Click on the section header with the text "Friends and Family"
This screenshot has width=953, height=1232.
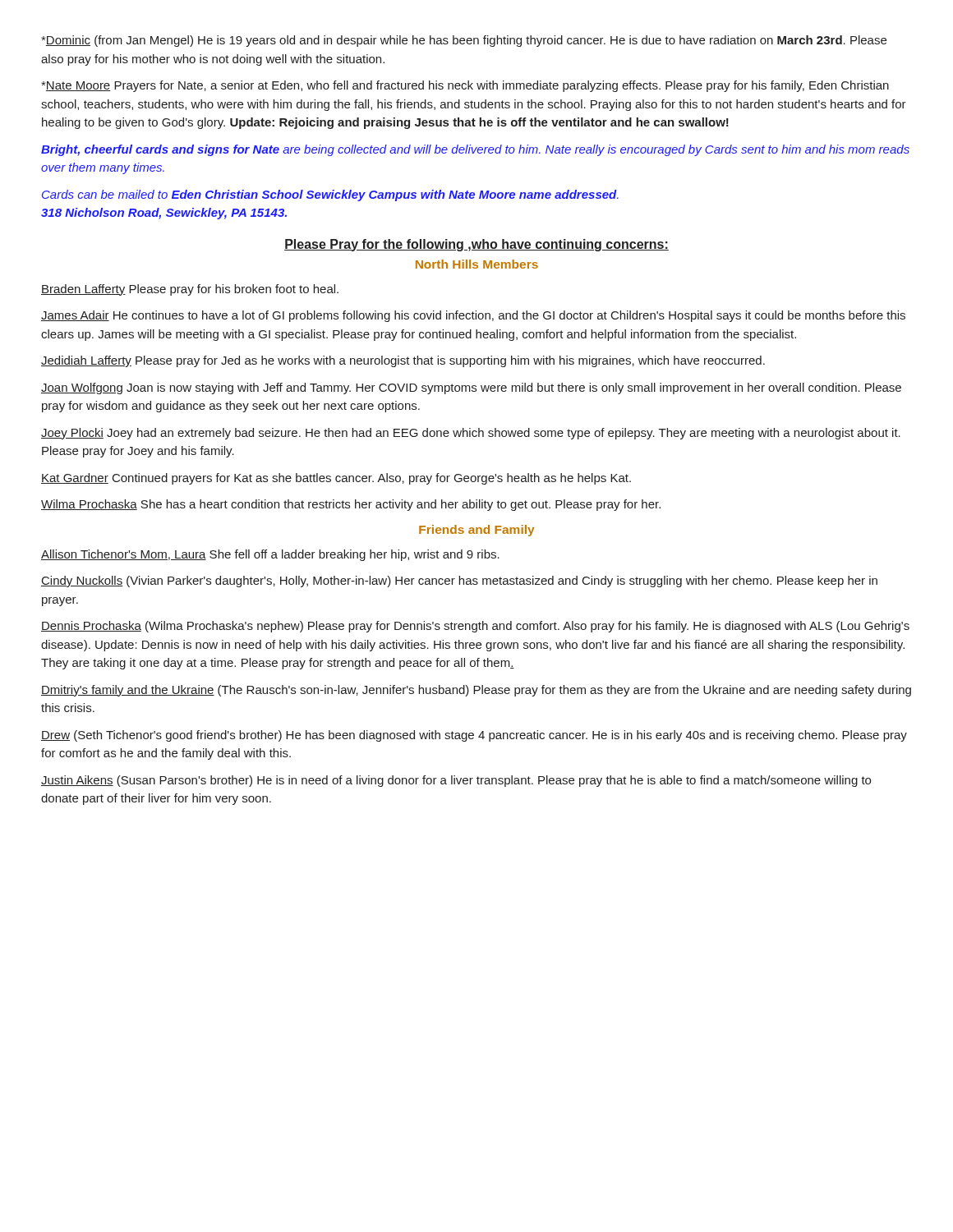pyautogui.click(x=476, y=529)
